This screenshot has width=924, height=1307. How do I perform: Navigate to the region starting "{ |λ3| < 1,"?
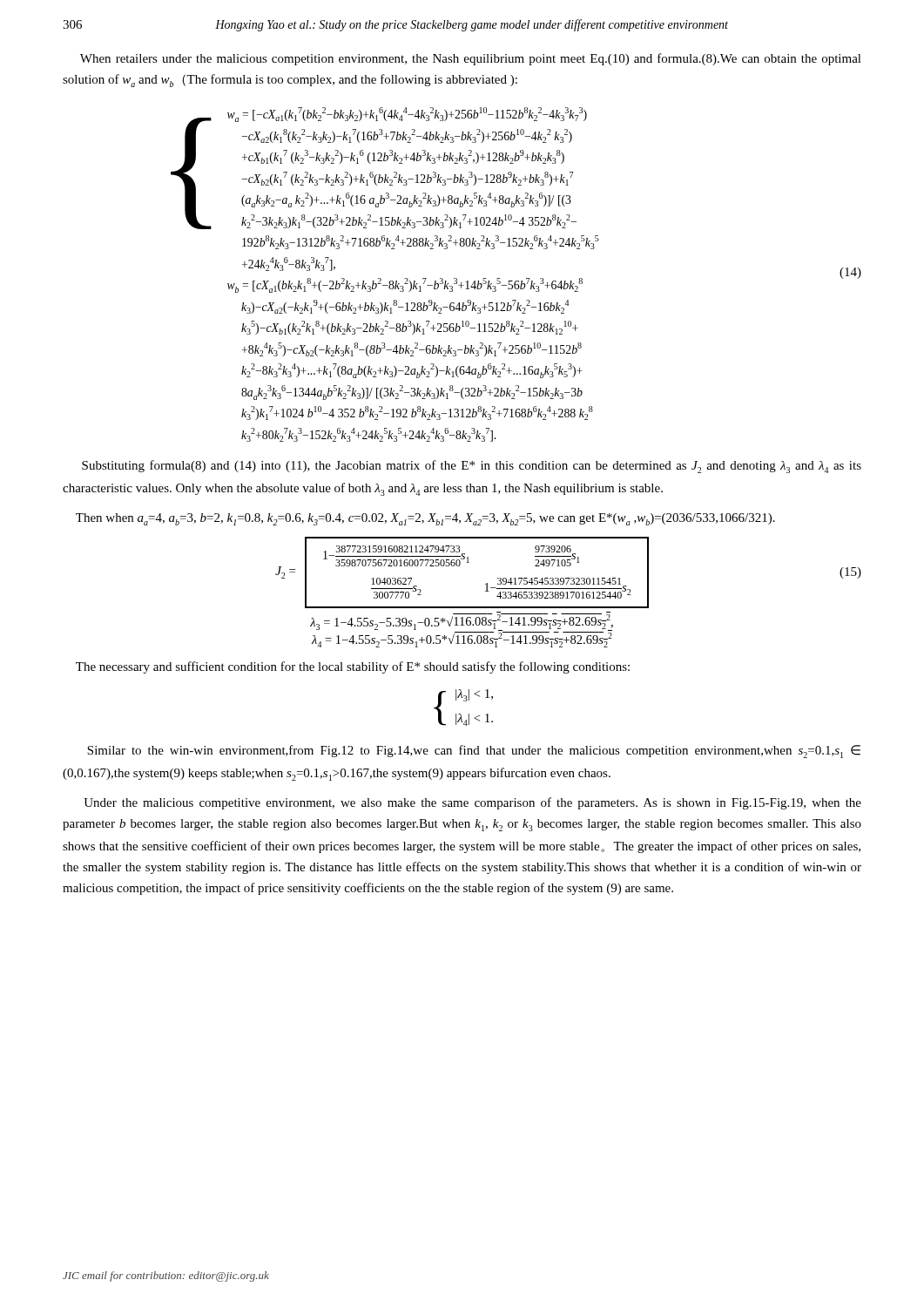462,707
